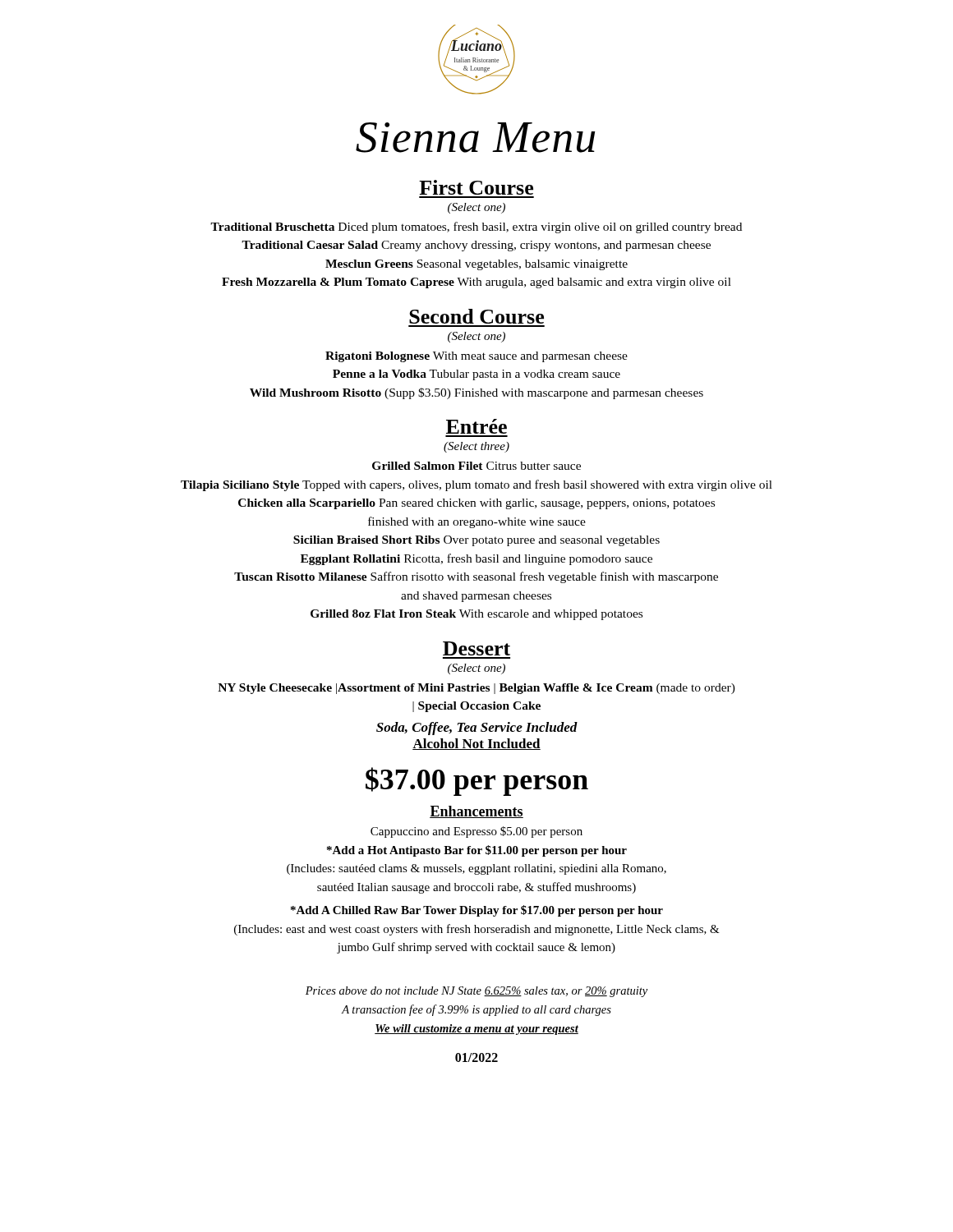Screen dimensions: 1232x953
Task: Select the list item that reads "Sicilian Braised Short"
Action: tap(476, 540)
